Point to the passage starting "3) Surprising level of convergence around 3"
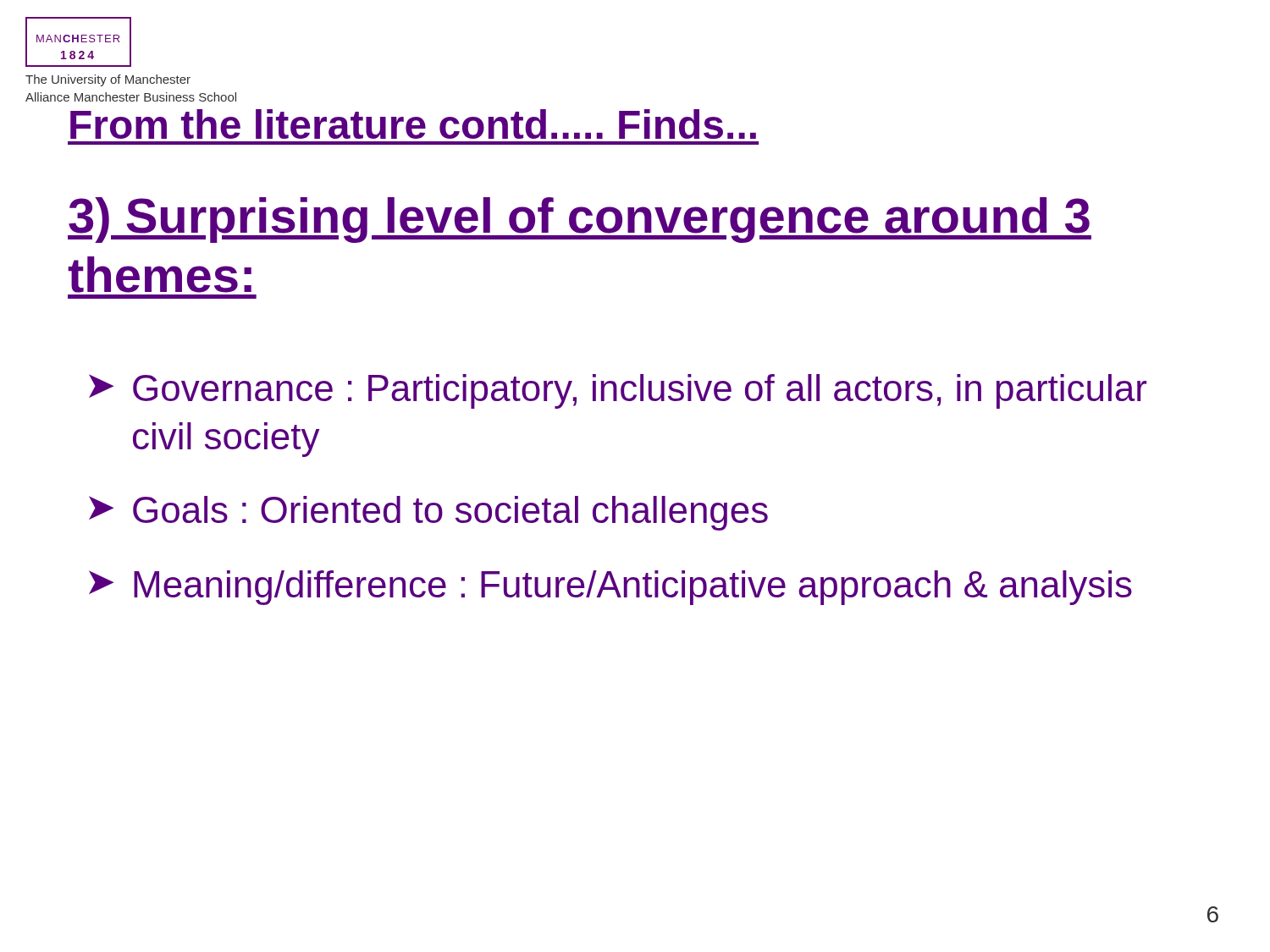Screen dimensions: 952x1270 pyautogui.click(x=579, y=245)
